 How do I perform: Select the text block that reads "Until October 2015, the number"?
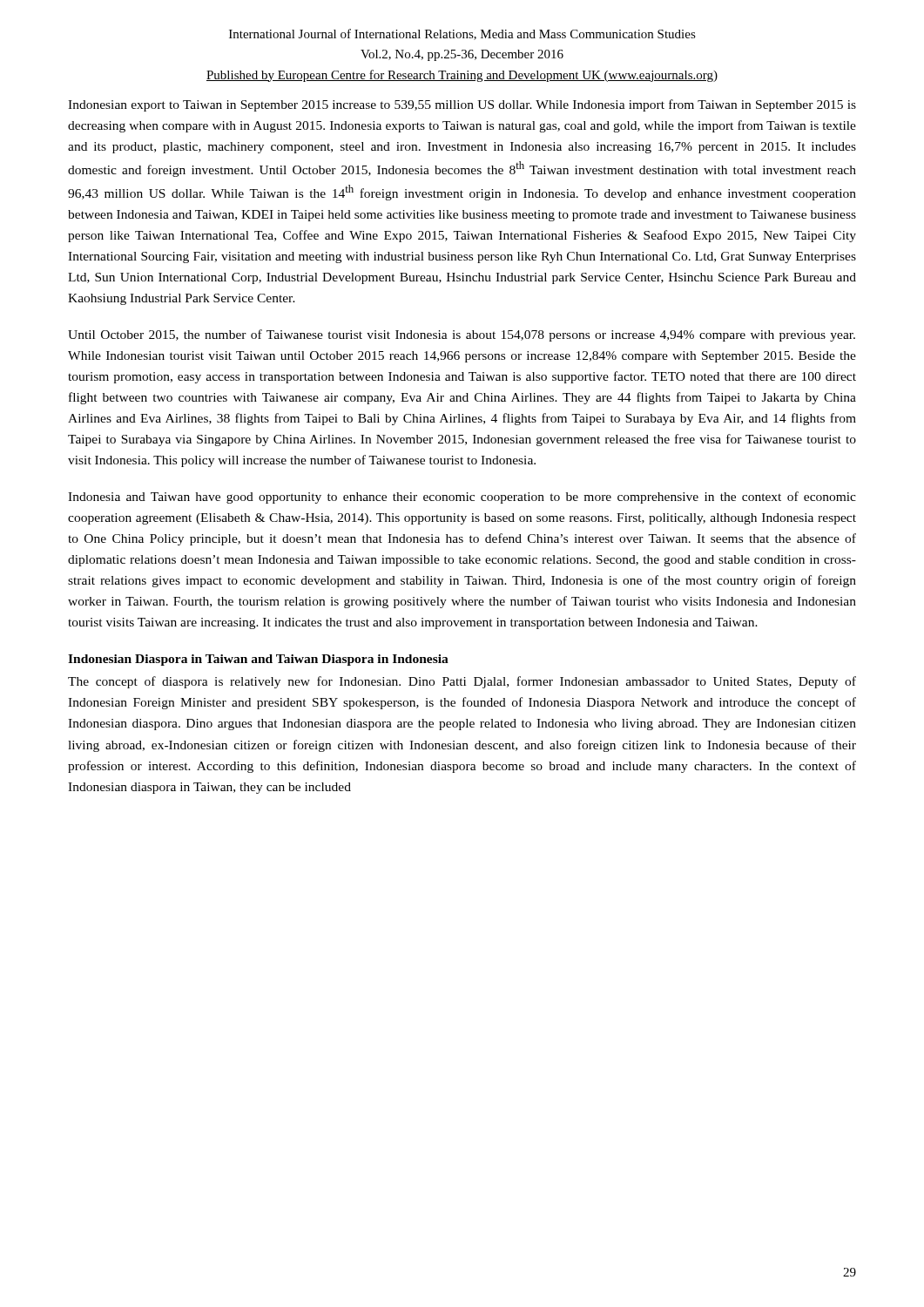point(462,397)
